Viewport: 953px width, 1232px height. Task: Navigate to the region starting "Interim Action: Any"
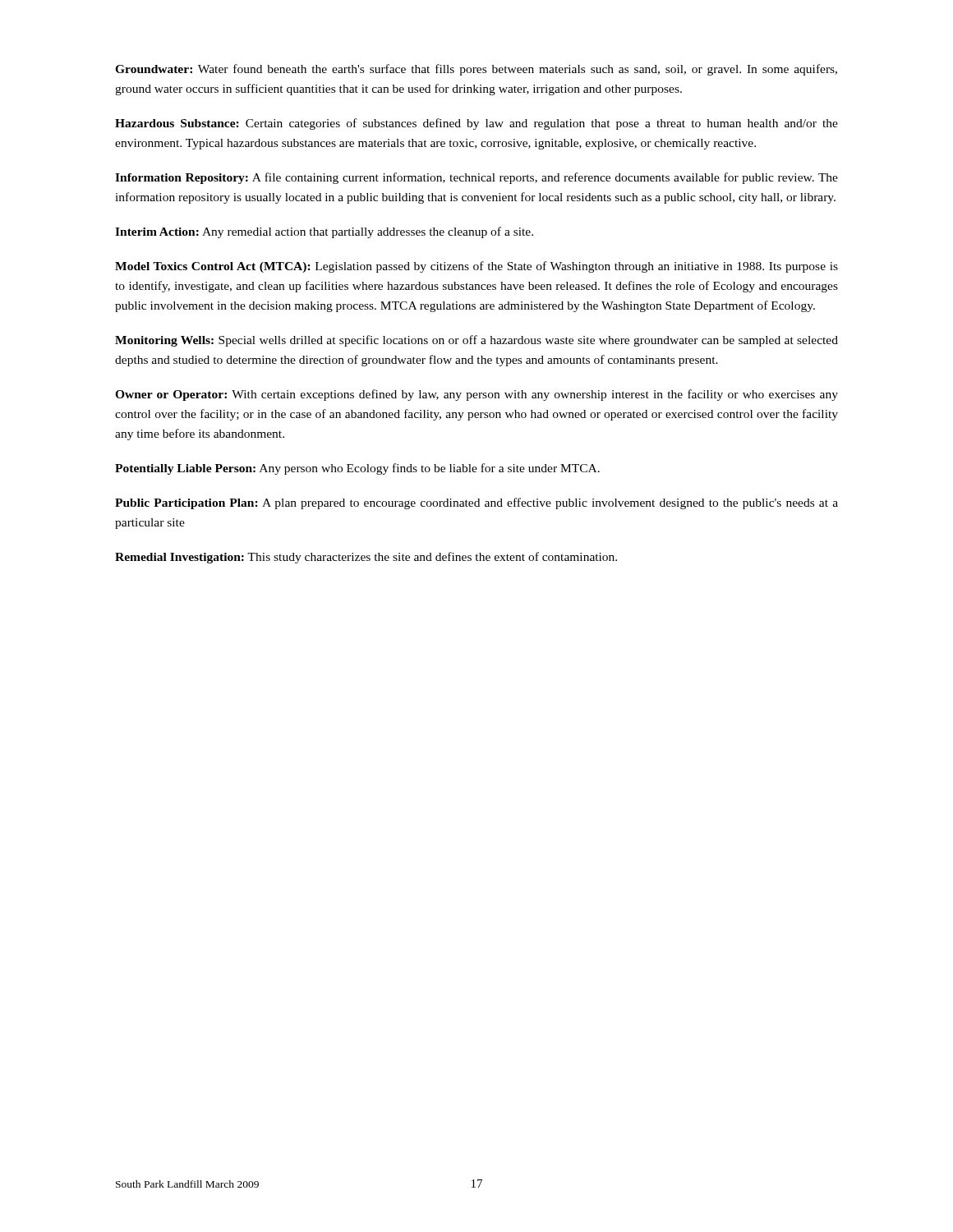325,231
